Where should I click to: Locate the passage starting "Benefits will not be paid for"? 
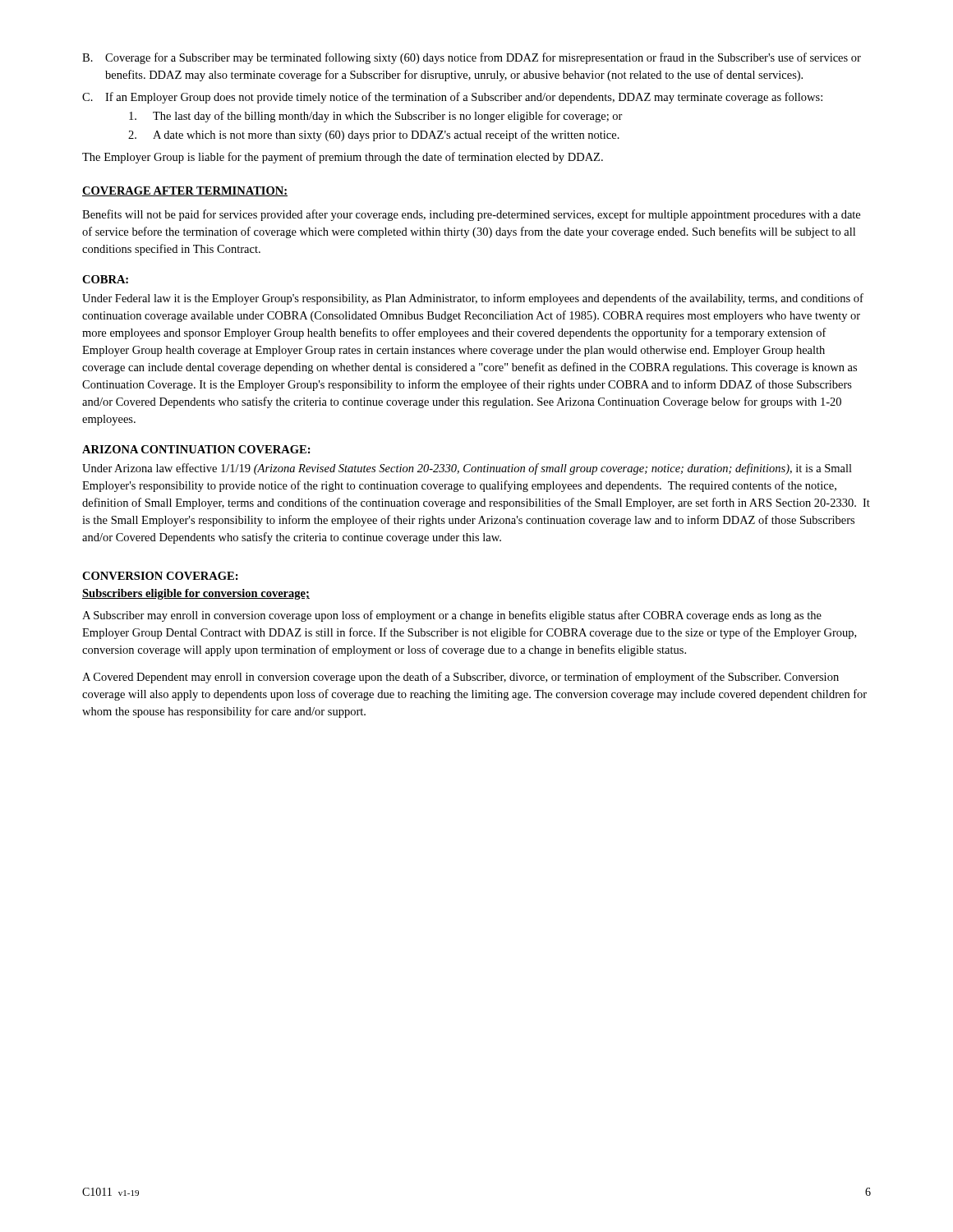471,232
